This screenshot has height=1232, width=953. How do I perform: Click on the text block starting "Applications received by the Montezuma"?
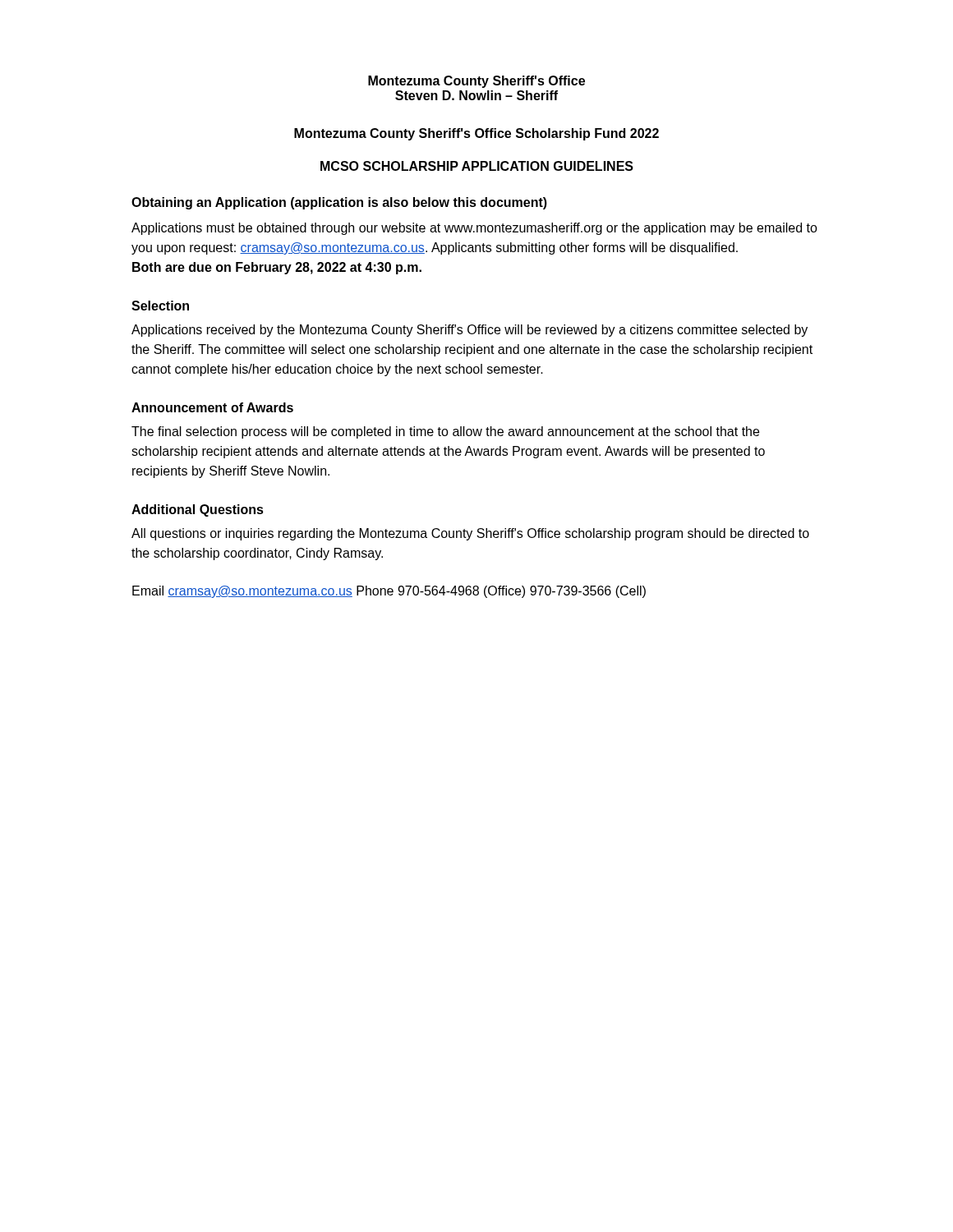[472, 349]
